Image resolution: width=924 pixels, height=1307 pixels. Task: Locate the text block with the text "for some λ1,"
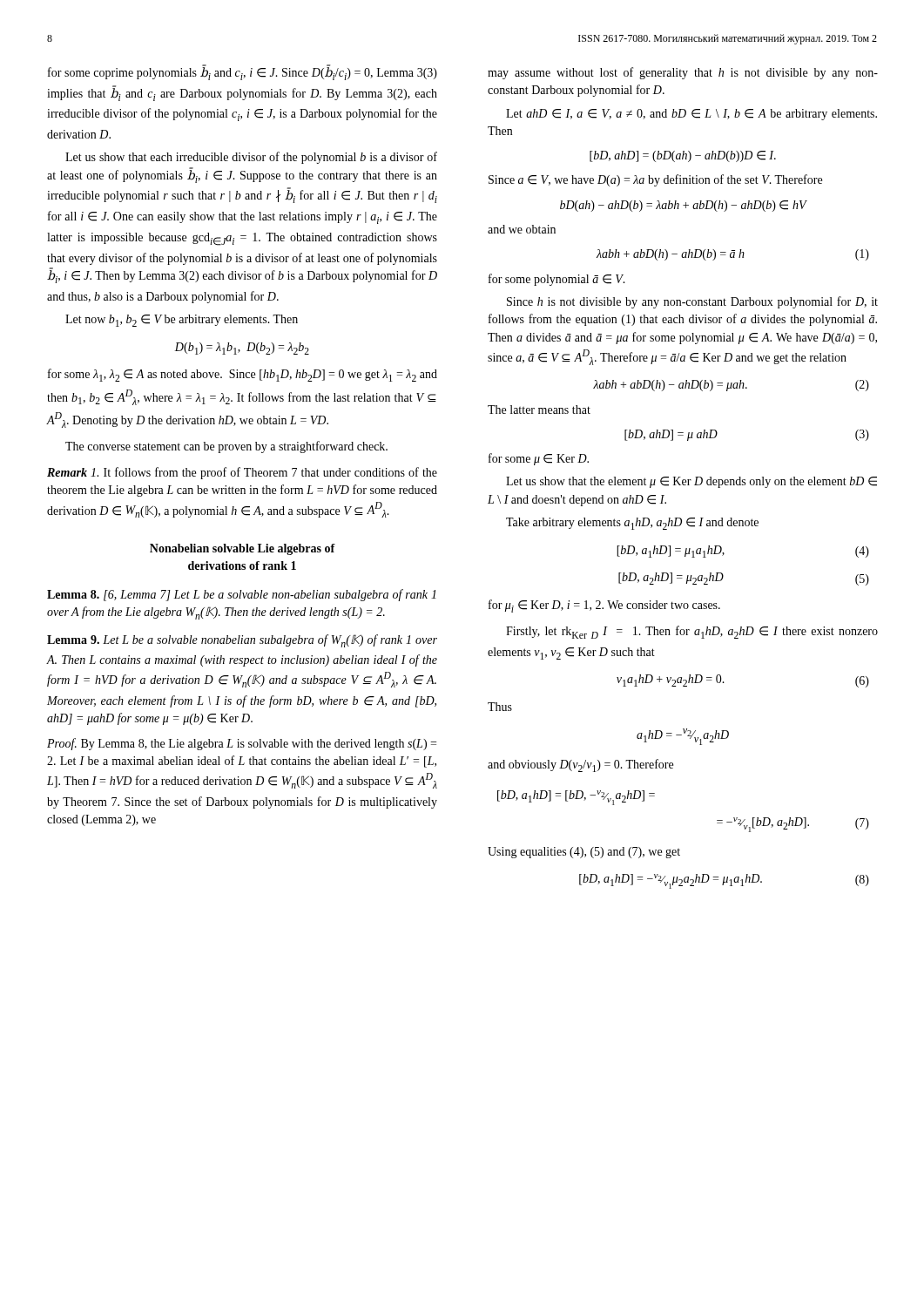(242, 400)
